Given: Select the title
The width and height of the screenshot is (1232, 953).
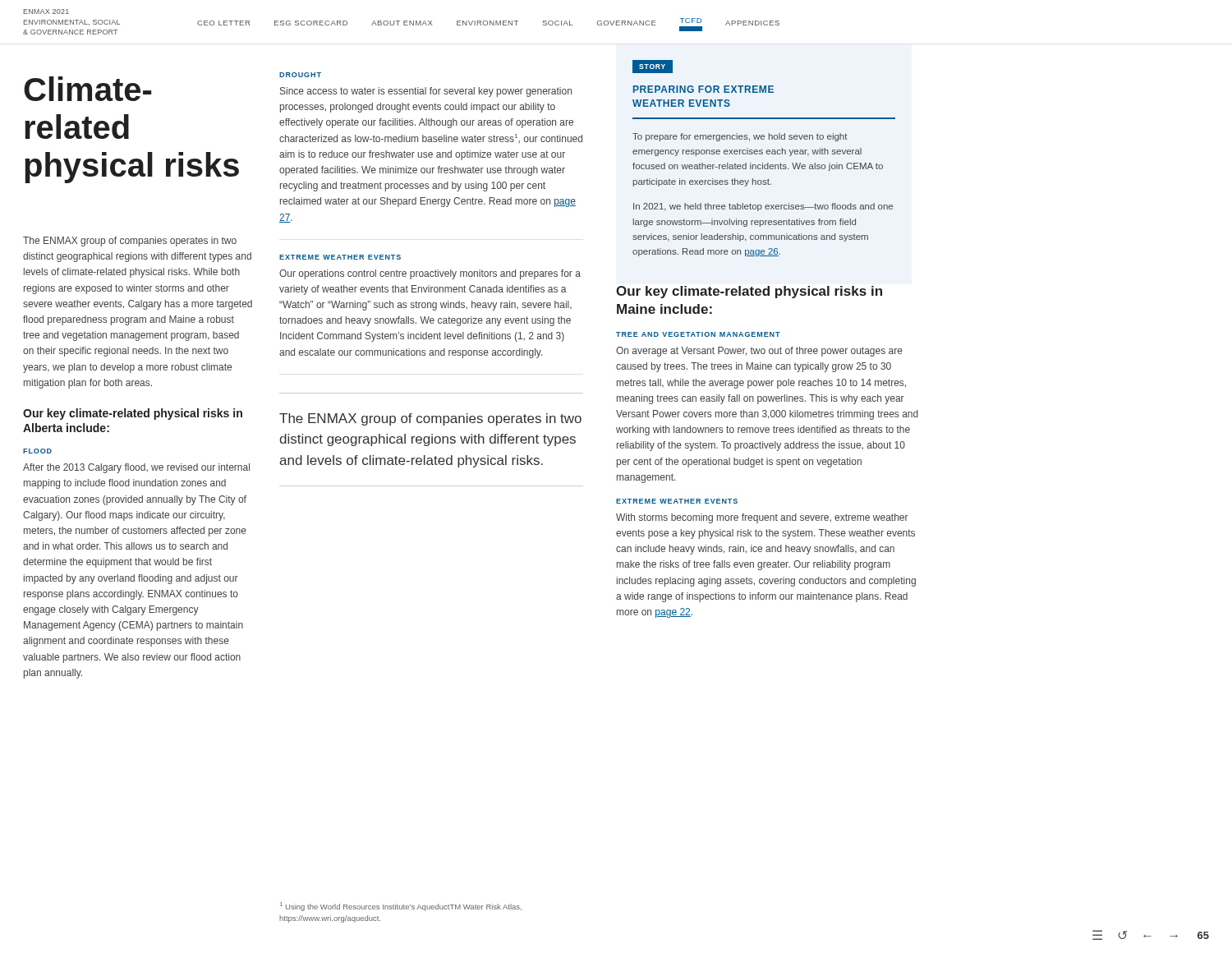Looking at the screenshot, I should [132, 127].
